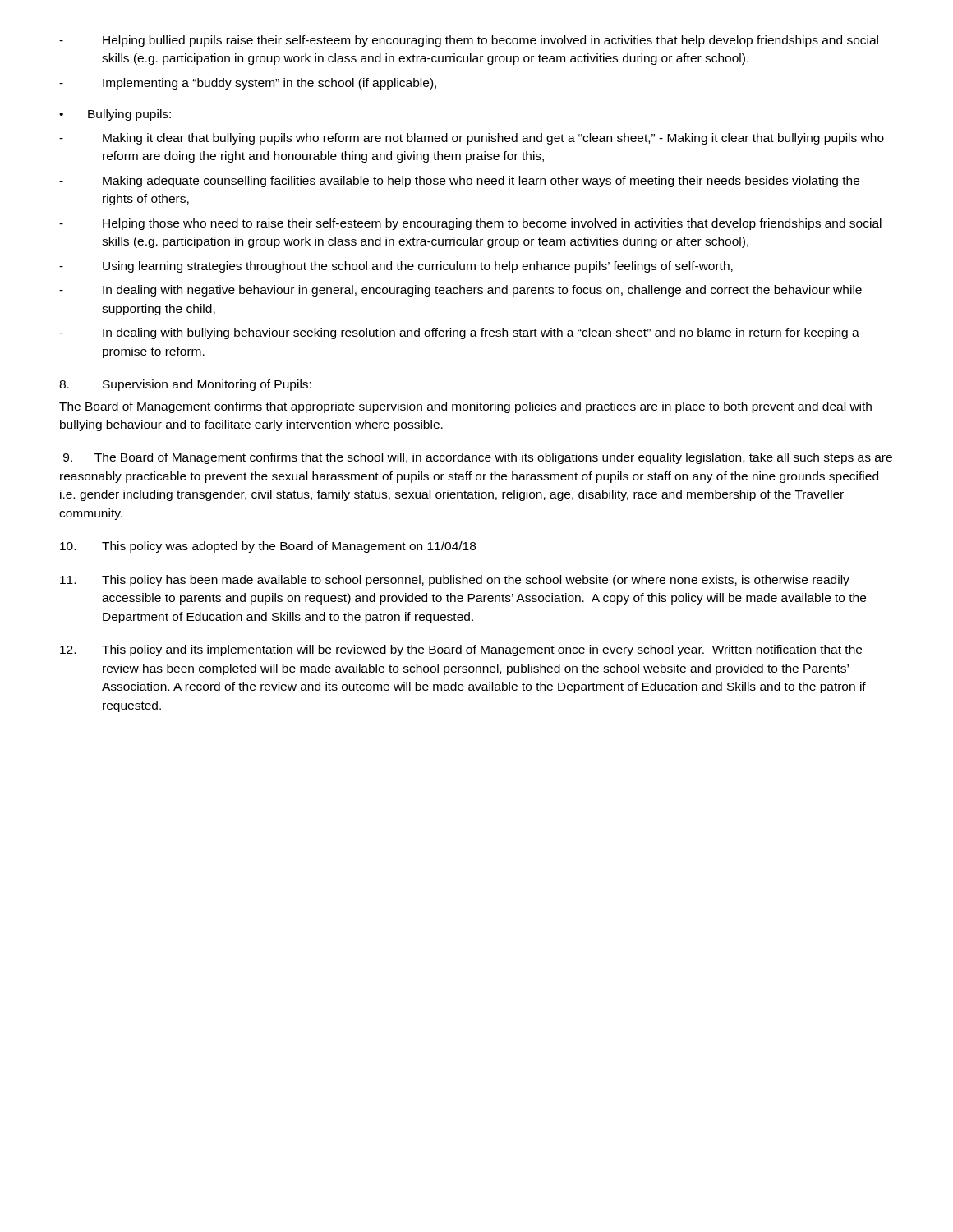Click on the list item that reads "- Making it clear"
953x1232 pixels.
[x=476, y=147]
